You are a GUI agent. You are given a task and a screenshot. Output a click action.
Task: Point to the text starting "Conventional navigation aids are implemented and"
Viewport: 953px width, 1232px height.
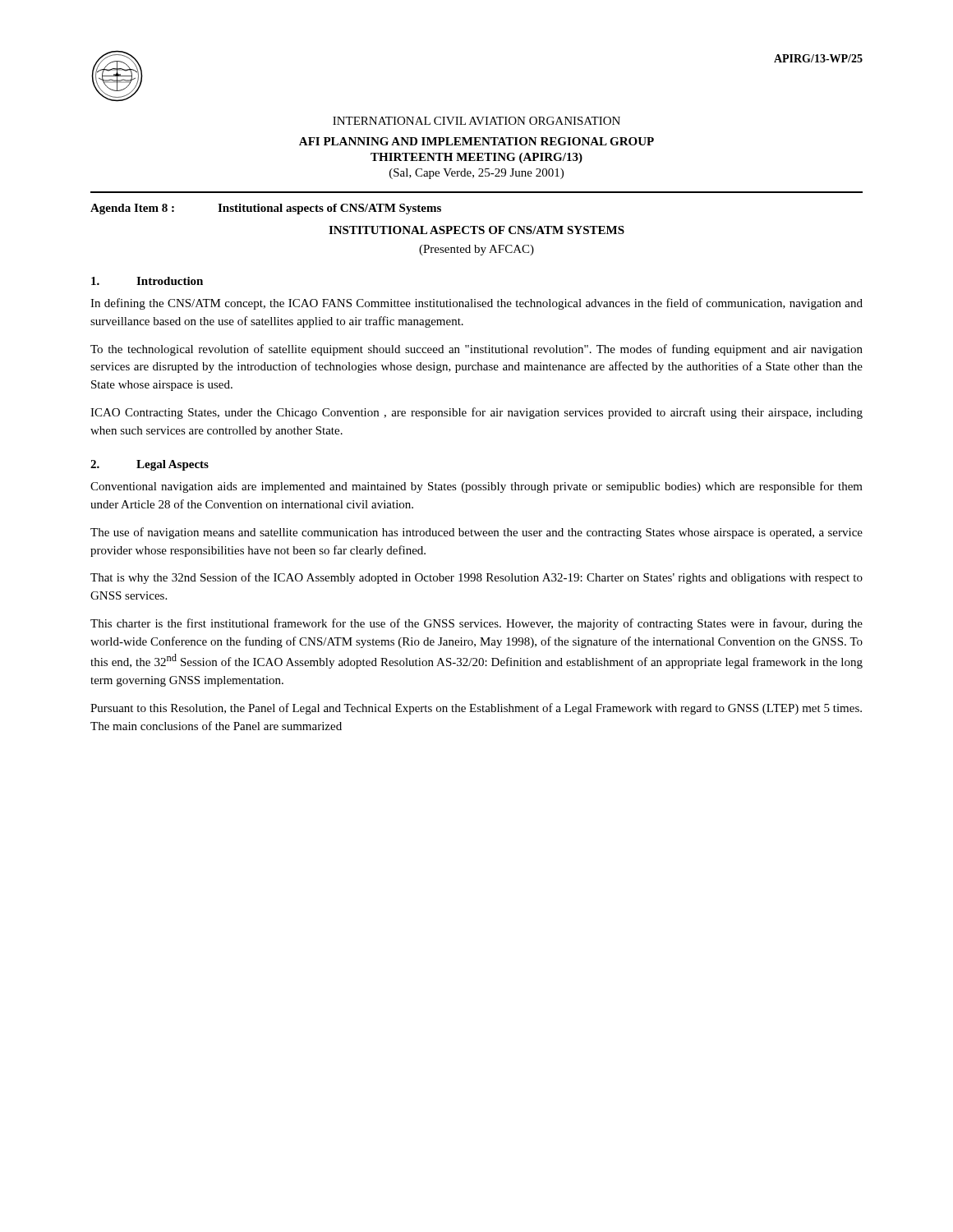[476, 495]
